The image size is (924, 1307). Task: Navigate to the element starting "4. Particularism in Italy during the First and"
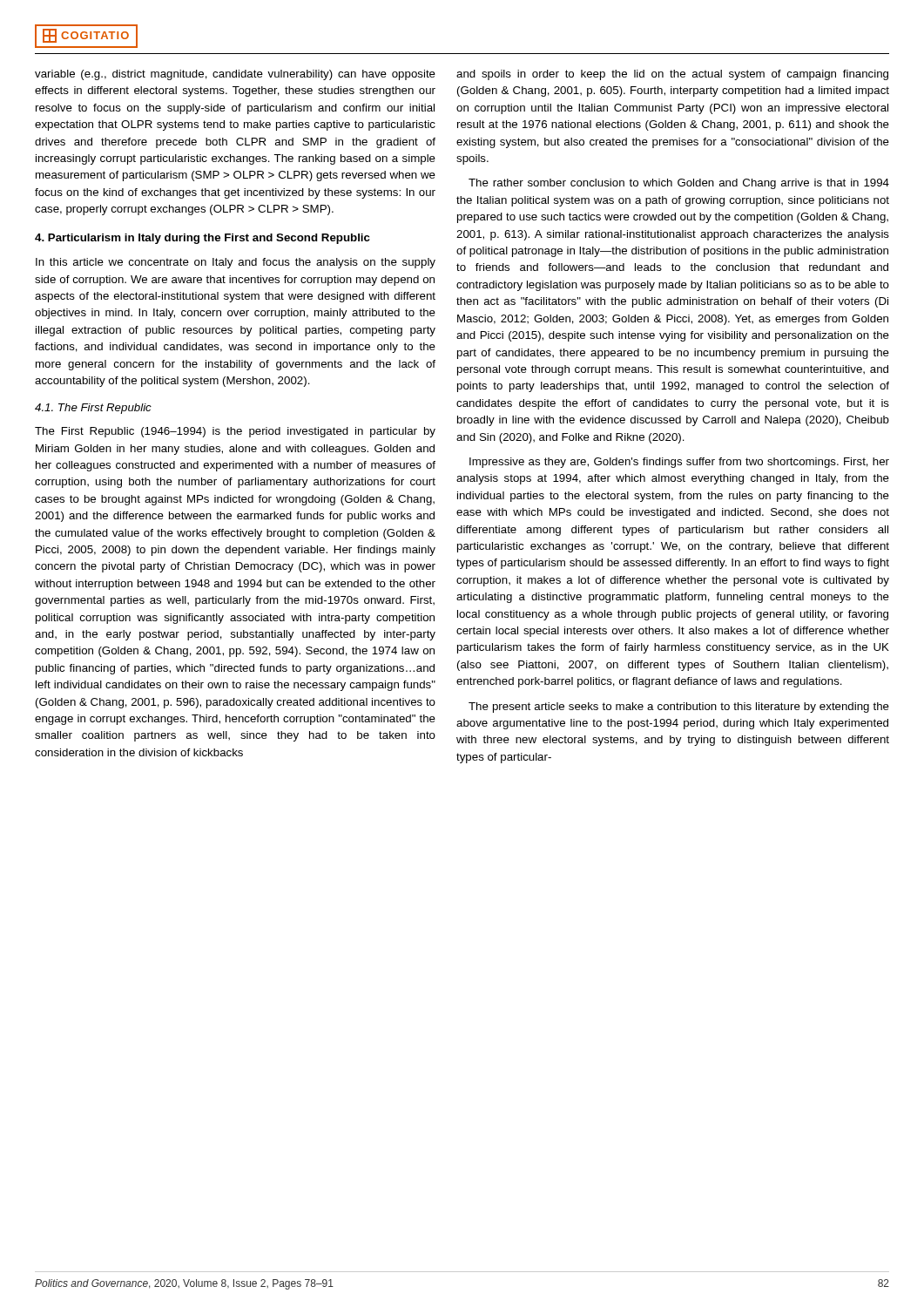tap(202, 237)
